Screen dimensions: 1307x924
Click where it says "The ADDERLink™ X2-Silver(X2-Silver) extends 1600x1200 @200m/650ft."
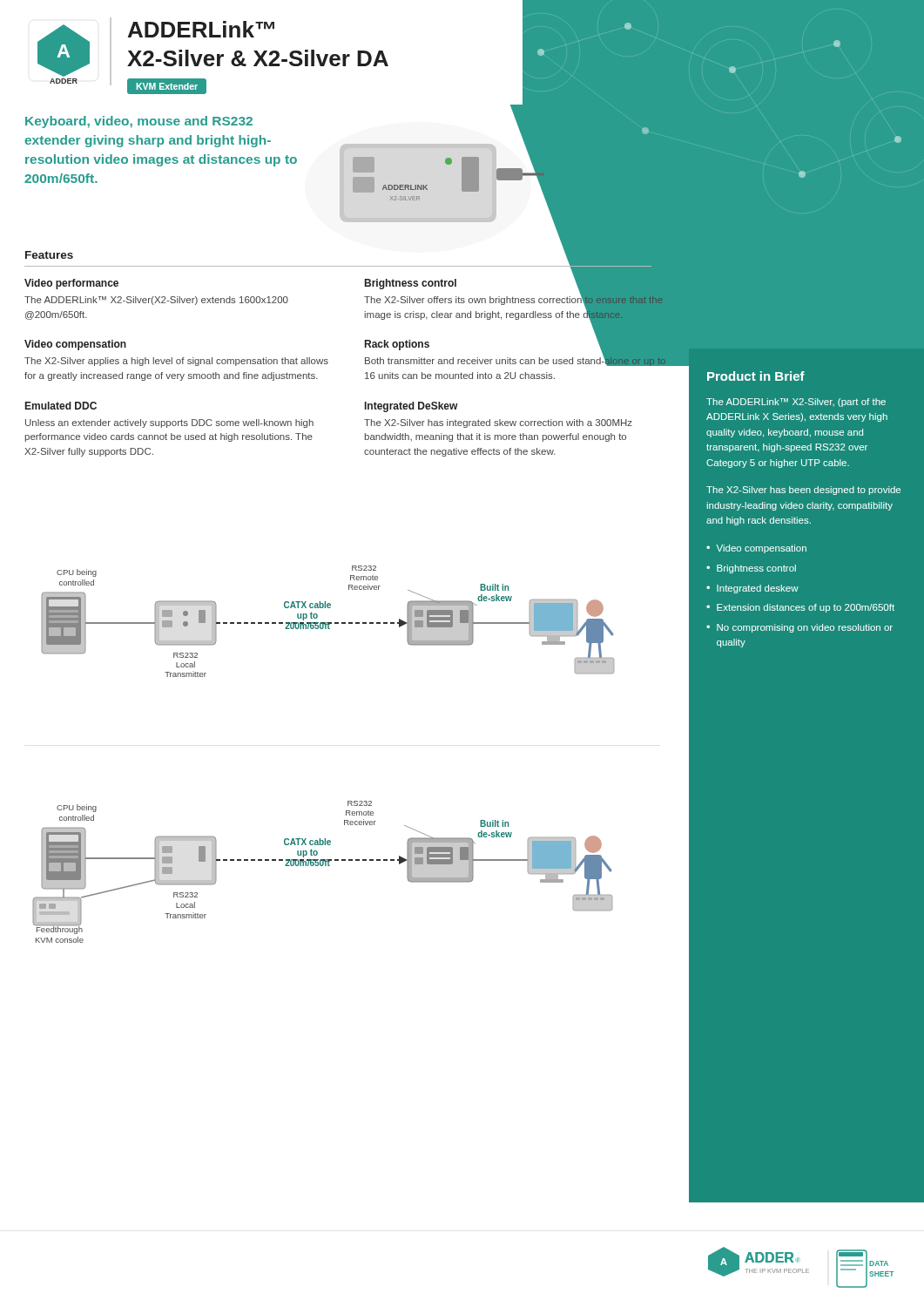click(x=177, y=307)
